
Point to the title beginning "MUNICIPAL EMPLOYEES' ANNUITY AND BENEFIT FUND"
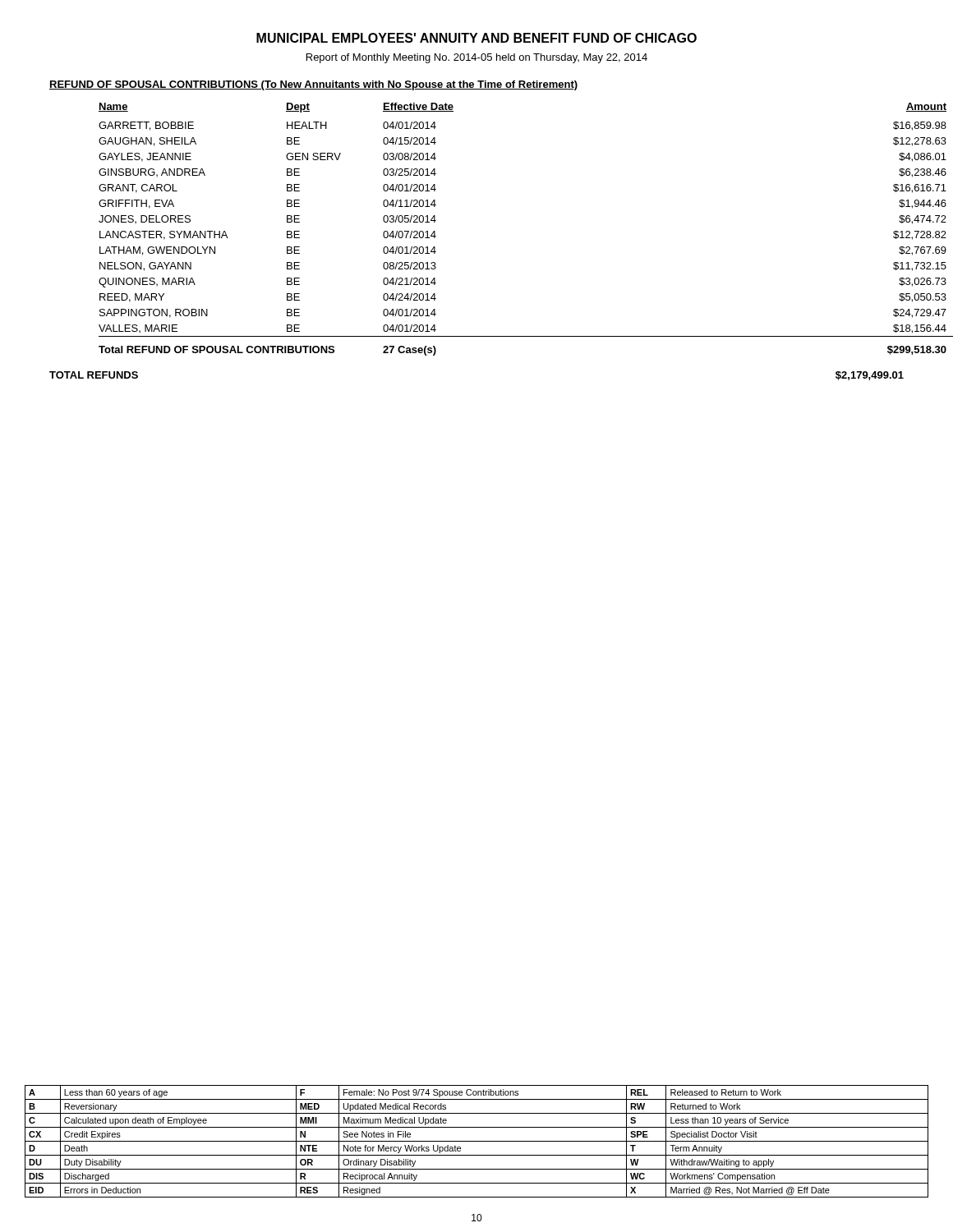pos(476,38)
